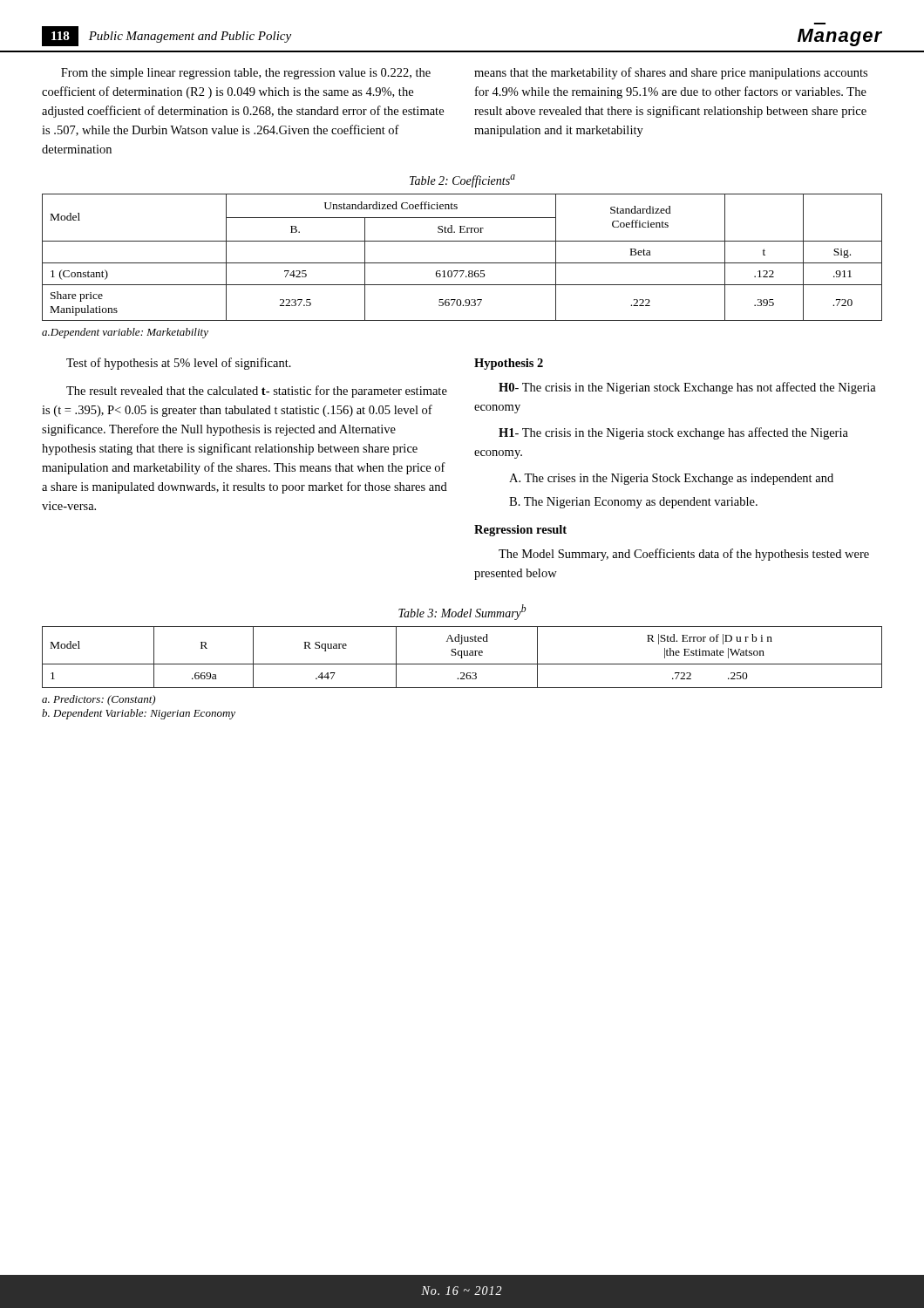924x1308 pixels.
Task: Point to the text block starting "a.Dependent variable: Marketability"
Action: coord(125,332)
